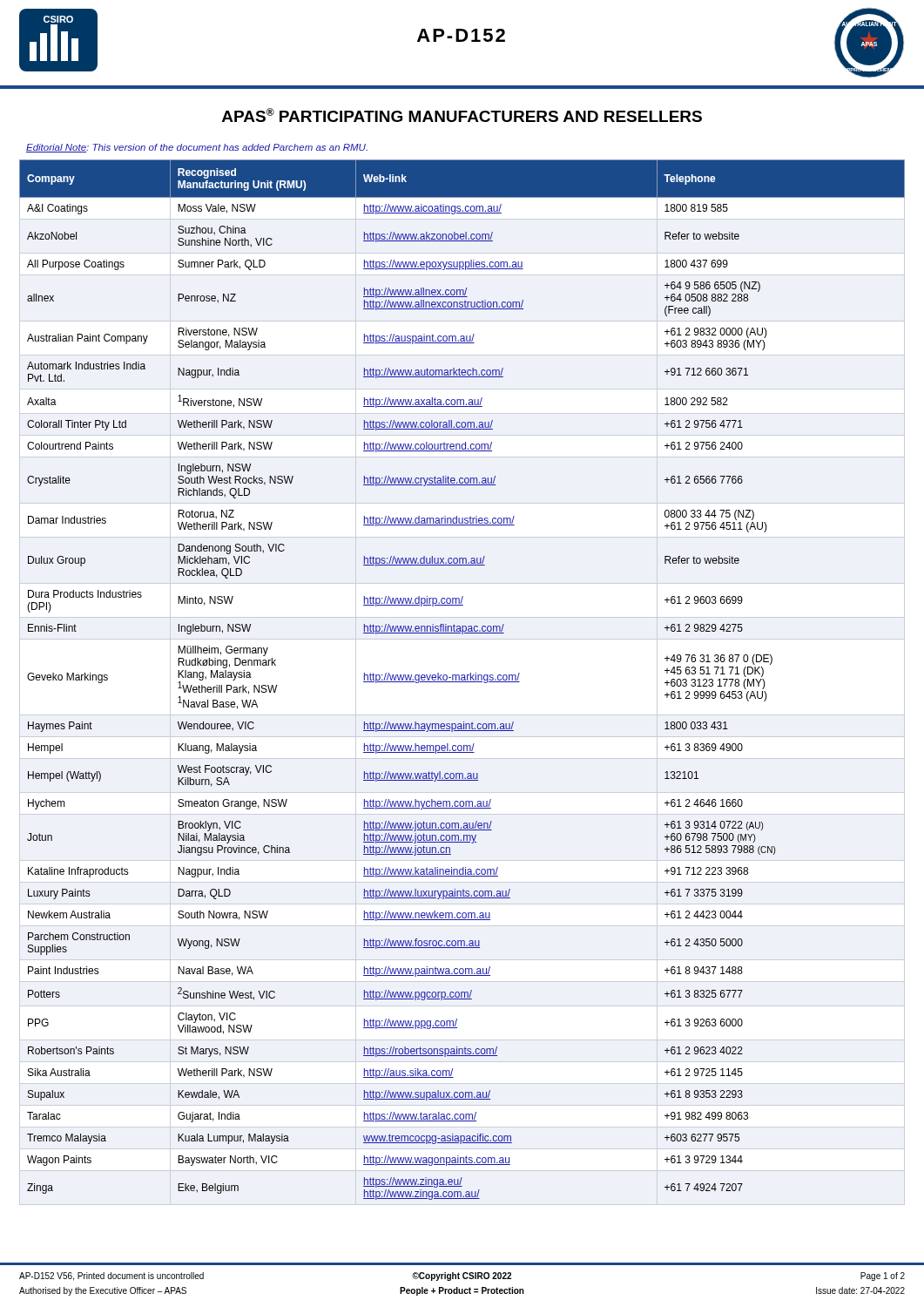
Task: Point to "APAS® PARTICIPATING MANUFACTURERS AND RESELLERS"
Action: pos(462,116)
